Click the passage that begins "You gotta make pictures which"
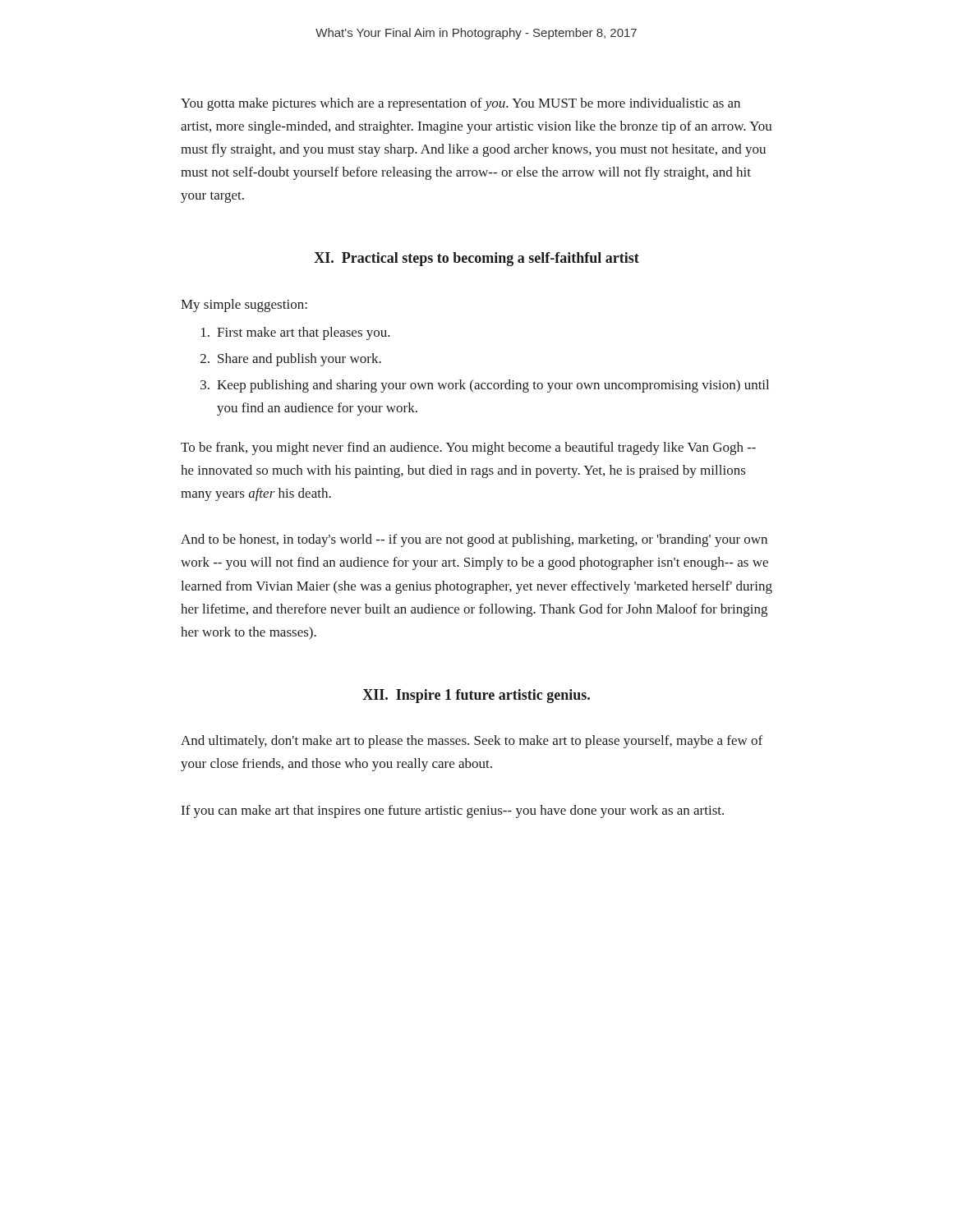Screen dimensions: 1232x953 476,149
